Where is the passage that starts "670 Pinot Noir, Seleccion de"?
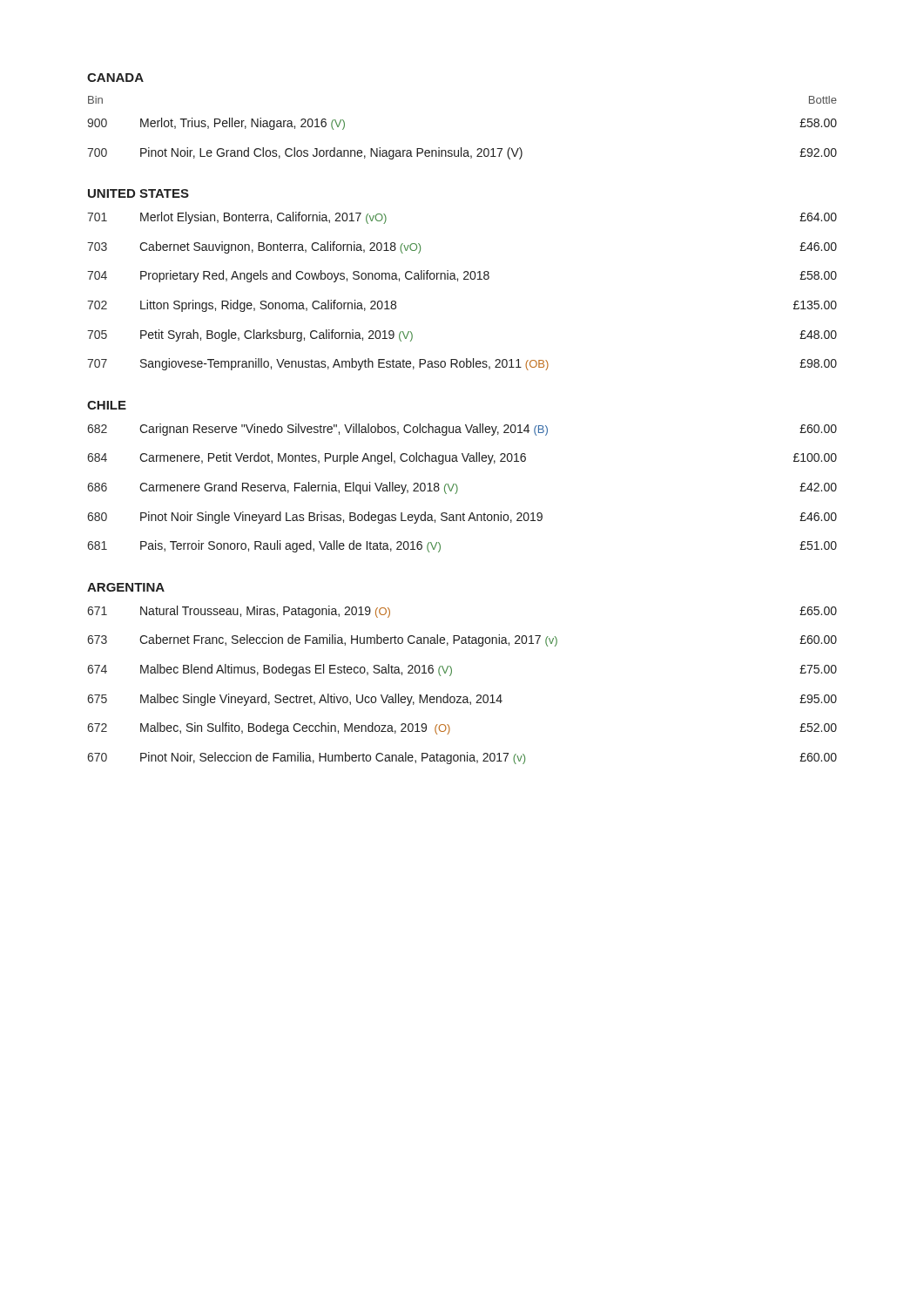Screen dimensions: 1307x924 pyautogui.click(x=462, y=758)
